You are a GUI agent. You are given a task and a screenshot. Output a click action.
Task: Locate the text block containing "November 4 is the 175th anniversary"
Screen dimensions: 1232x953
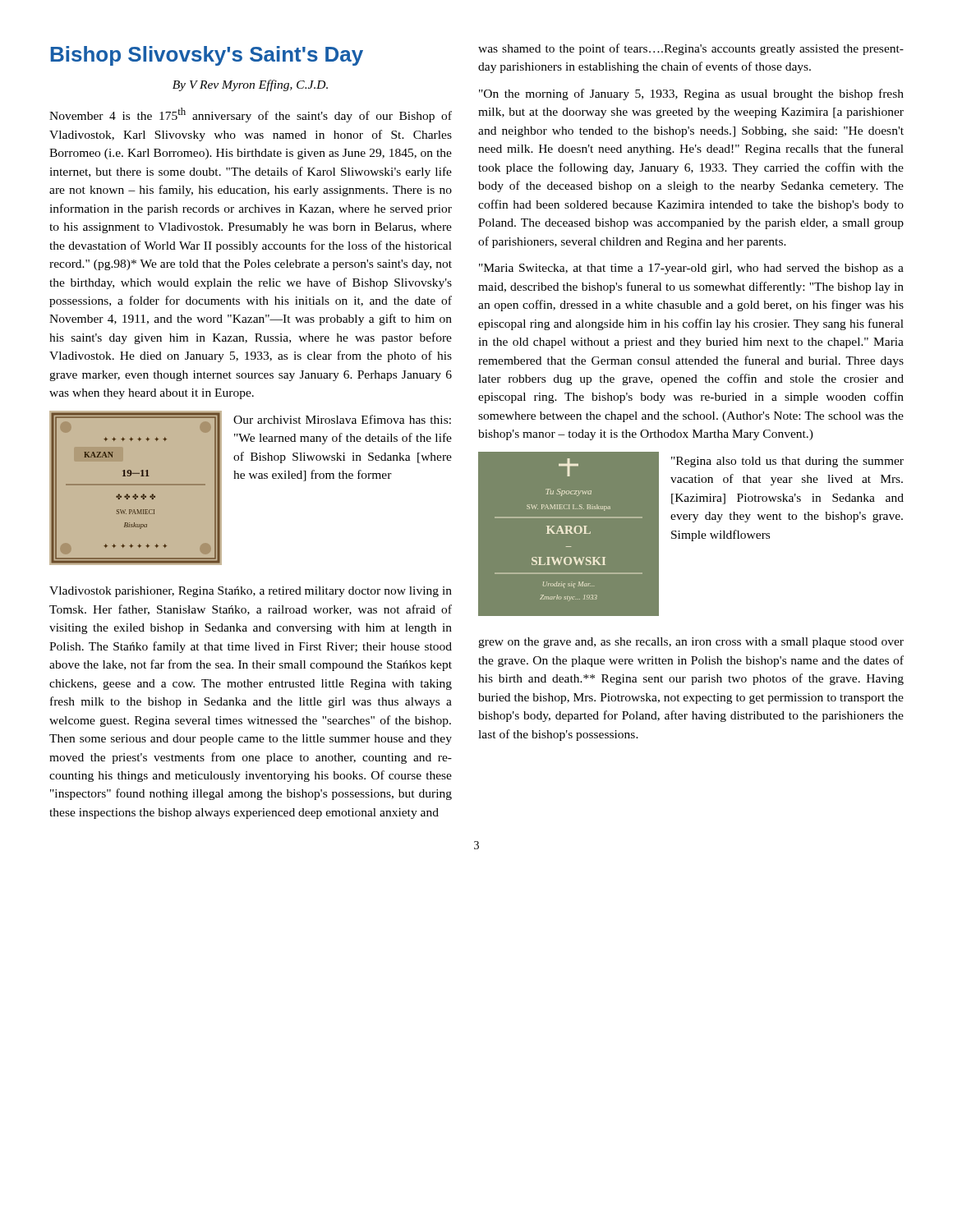251,252
